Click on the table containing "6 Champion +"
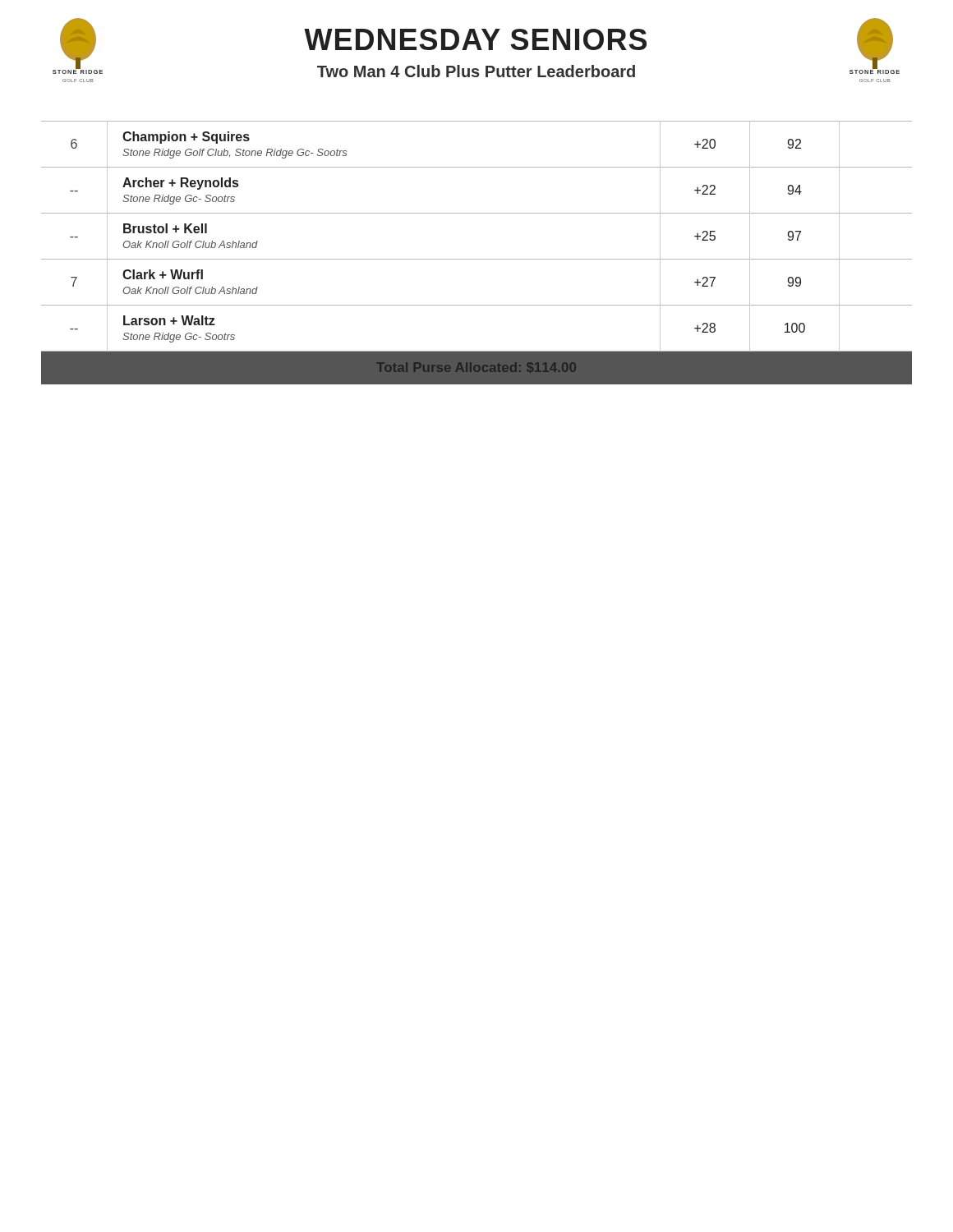 476,253
